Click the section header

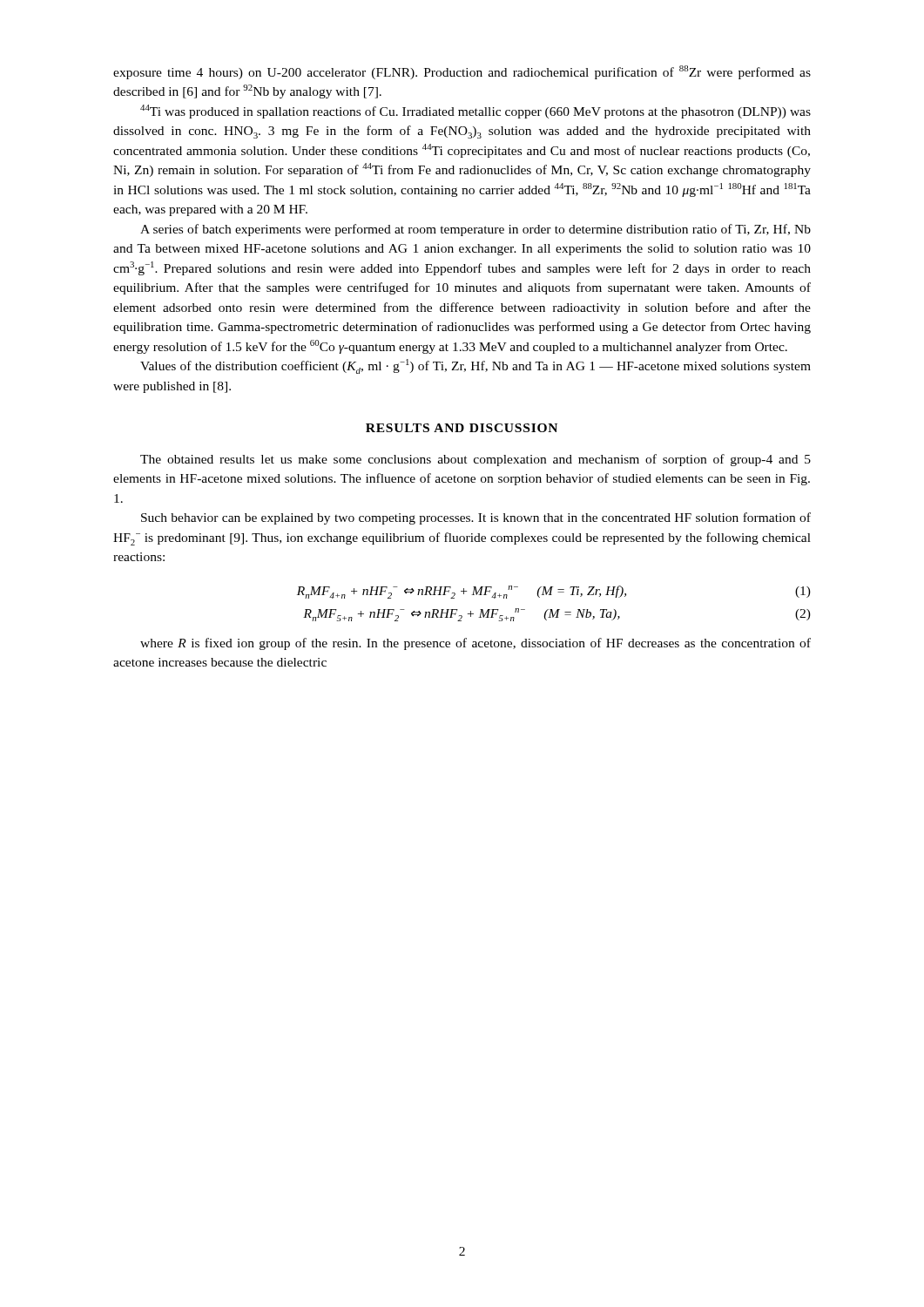[462, 427]
